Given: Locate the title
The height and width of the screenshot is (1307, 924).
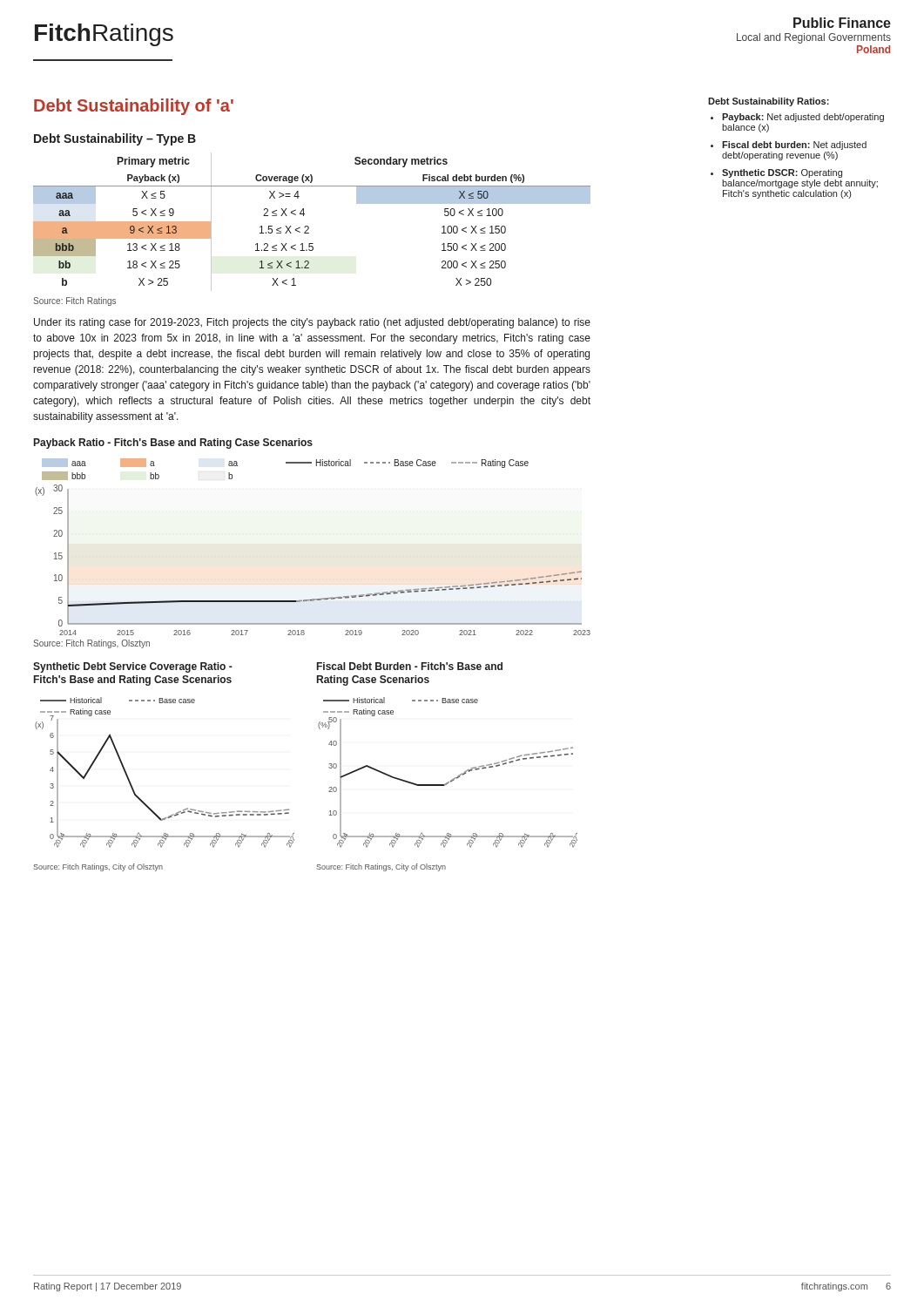Looking at the screenshot, I should 134,105.
